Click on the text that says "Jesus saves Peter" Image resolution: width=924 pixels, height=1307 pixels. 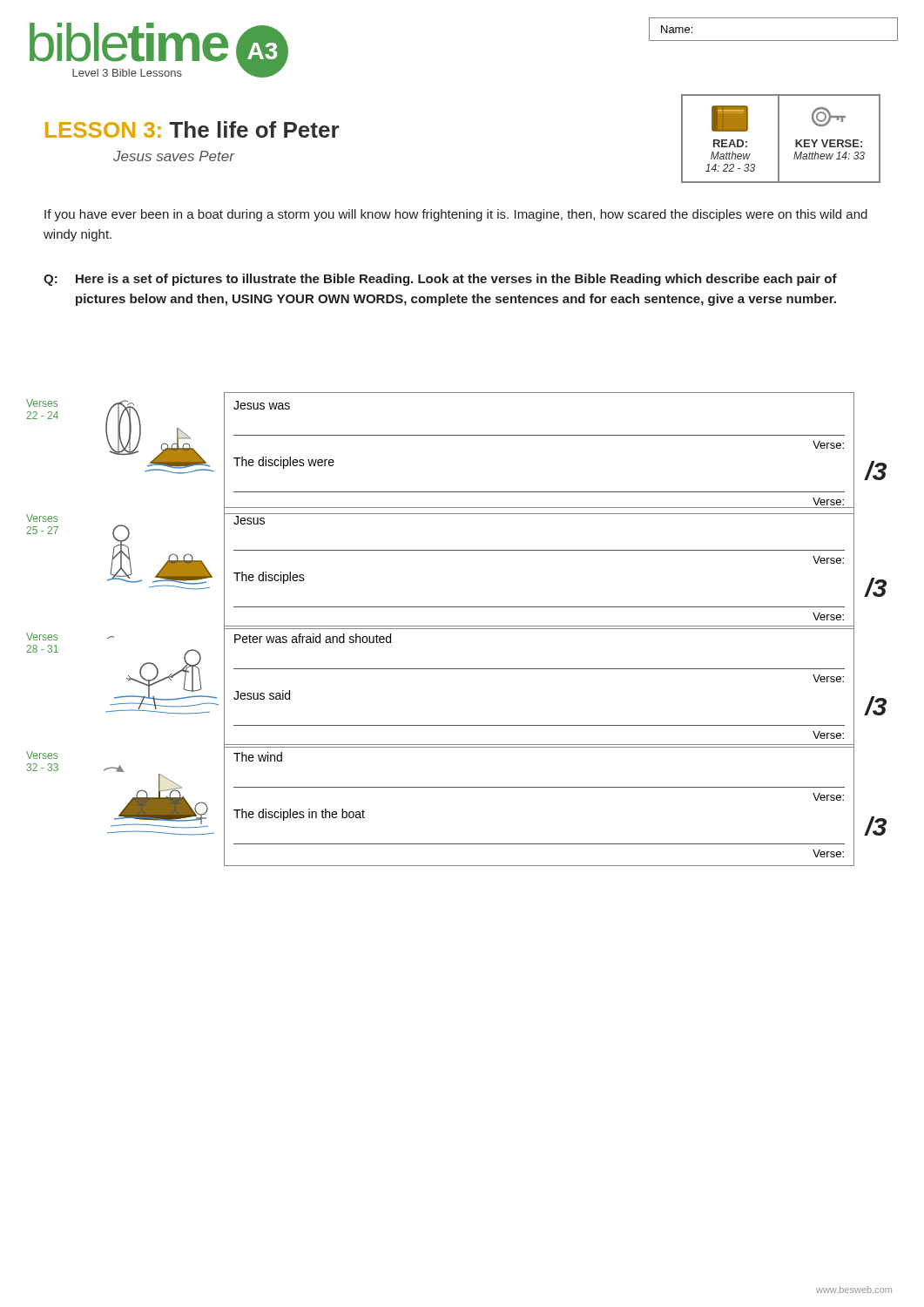tap(174, 156)
